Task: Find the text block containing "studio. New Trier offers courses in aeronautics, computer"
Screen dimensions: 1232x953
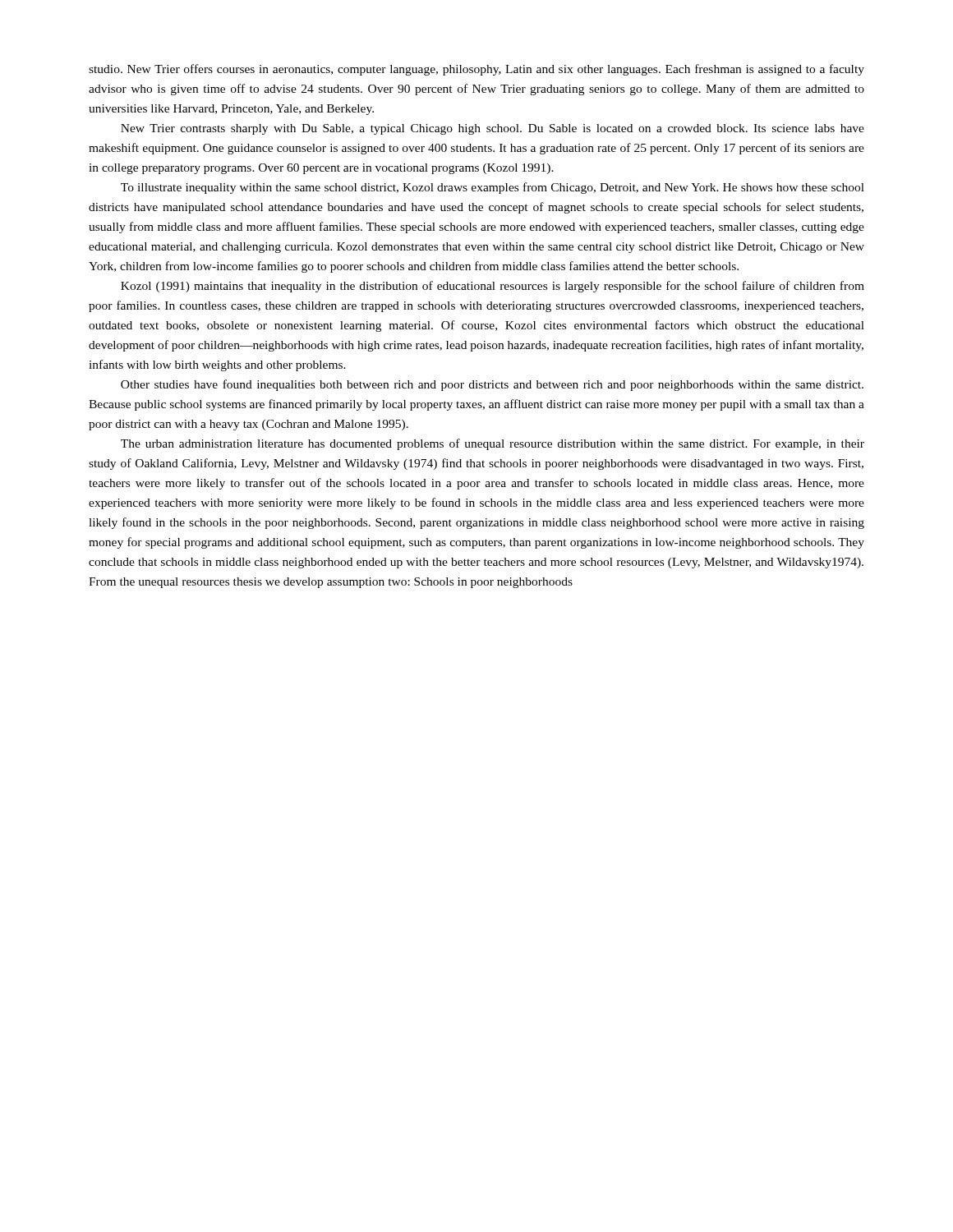Action: coord(476,325)
